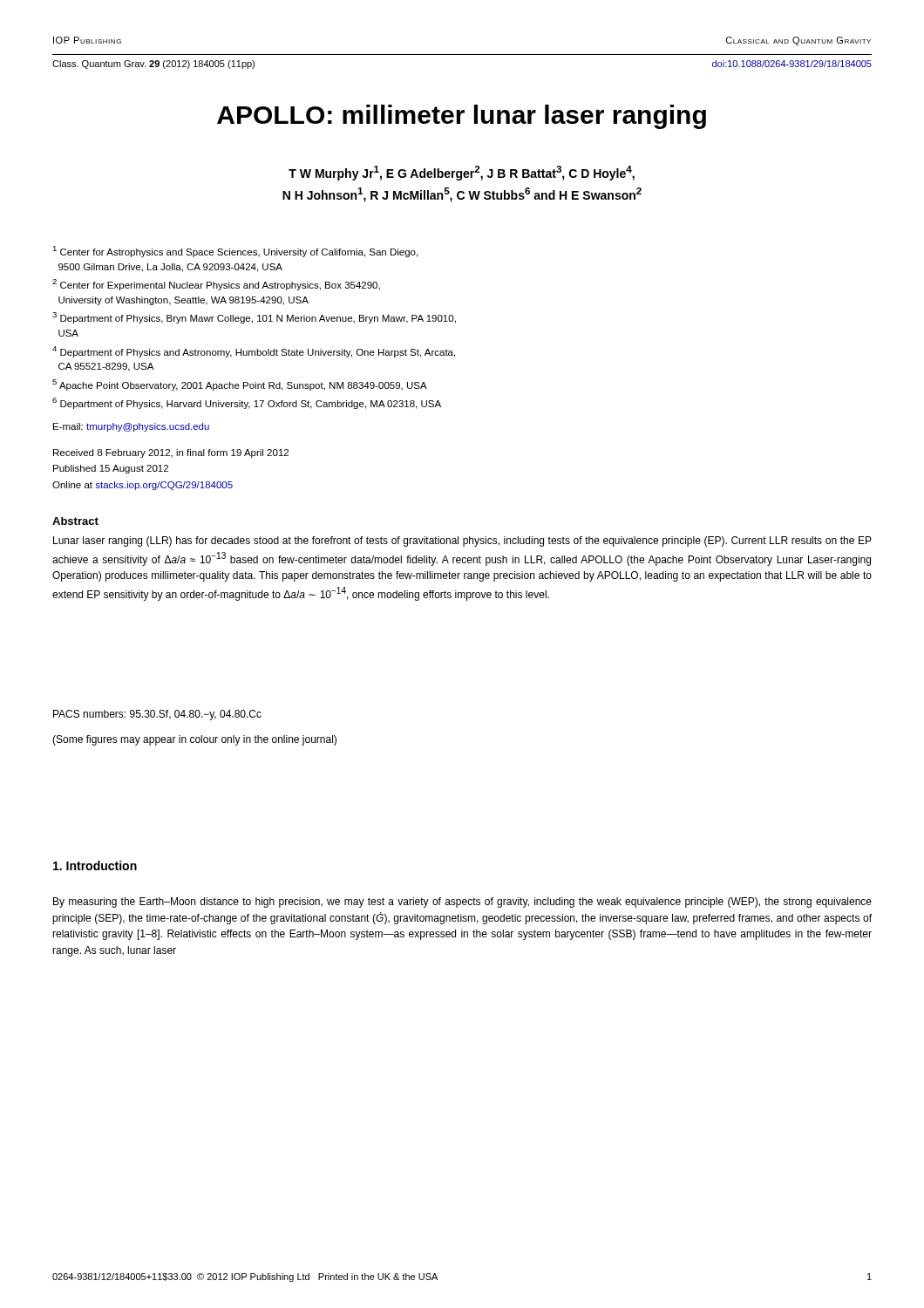Locate the block of text that opens with "4 Department of"
924x1308 pixels.
254,357
